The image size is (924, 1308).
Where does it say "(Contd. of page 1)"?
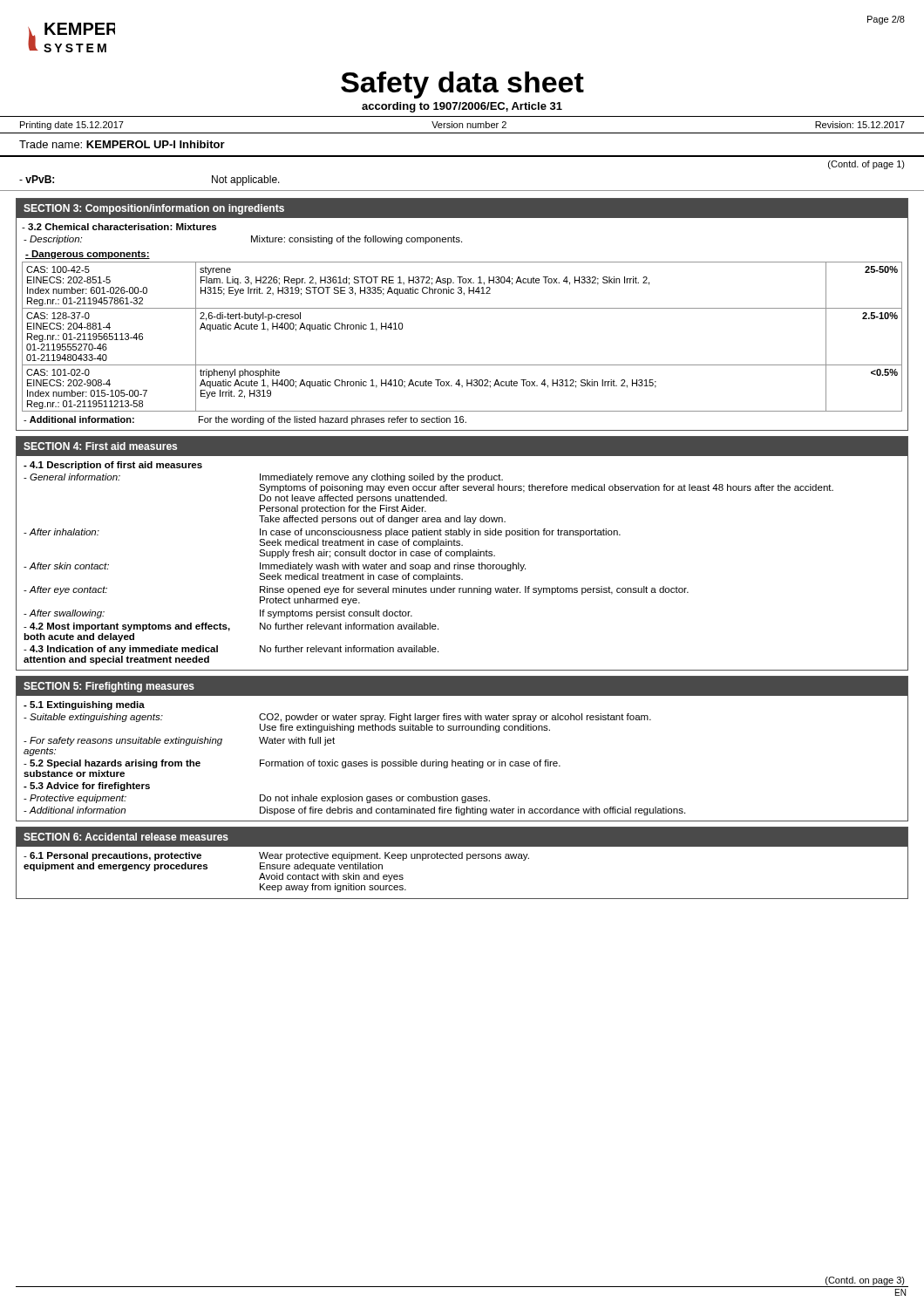[866, 164]
